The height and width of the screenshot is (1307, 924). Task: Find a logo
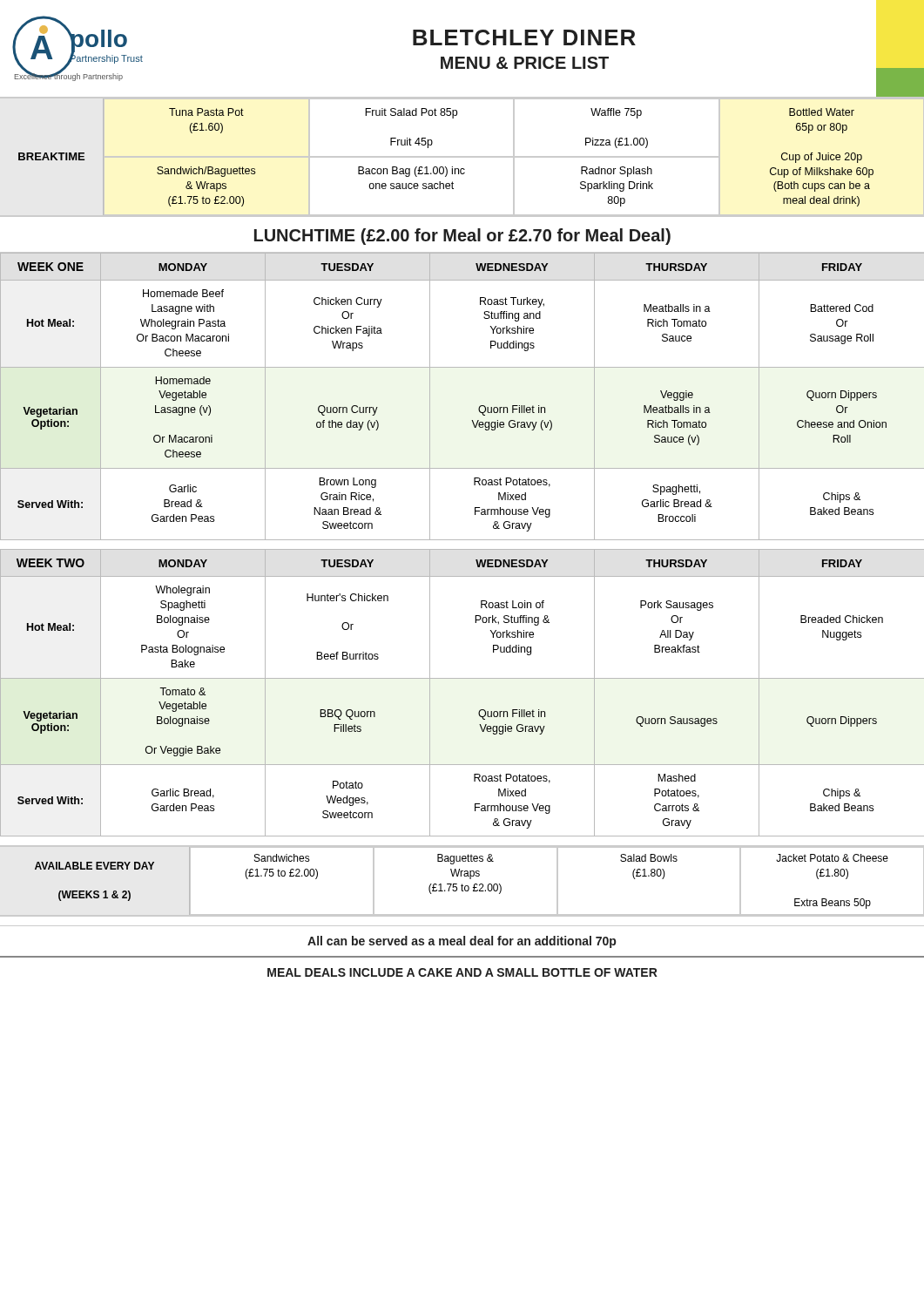86,48
